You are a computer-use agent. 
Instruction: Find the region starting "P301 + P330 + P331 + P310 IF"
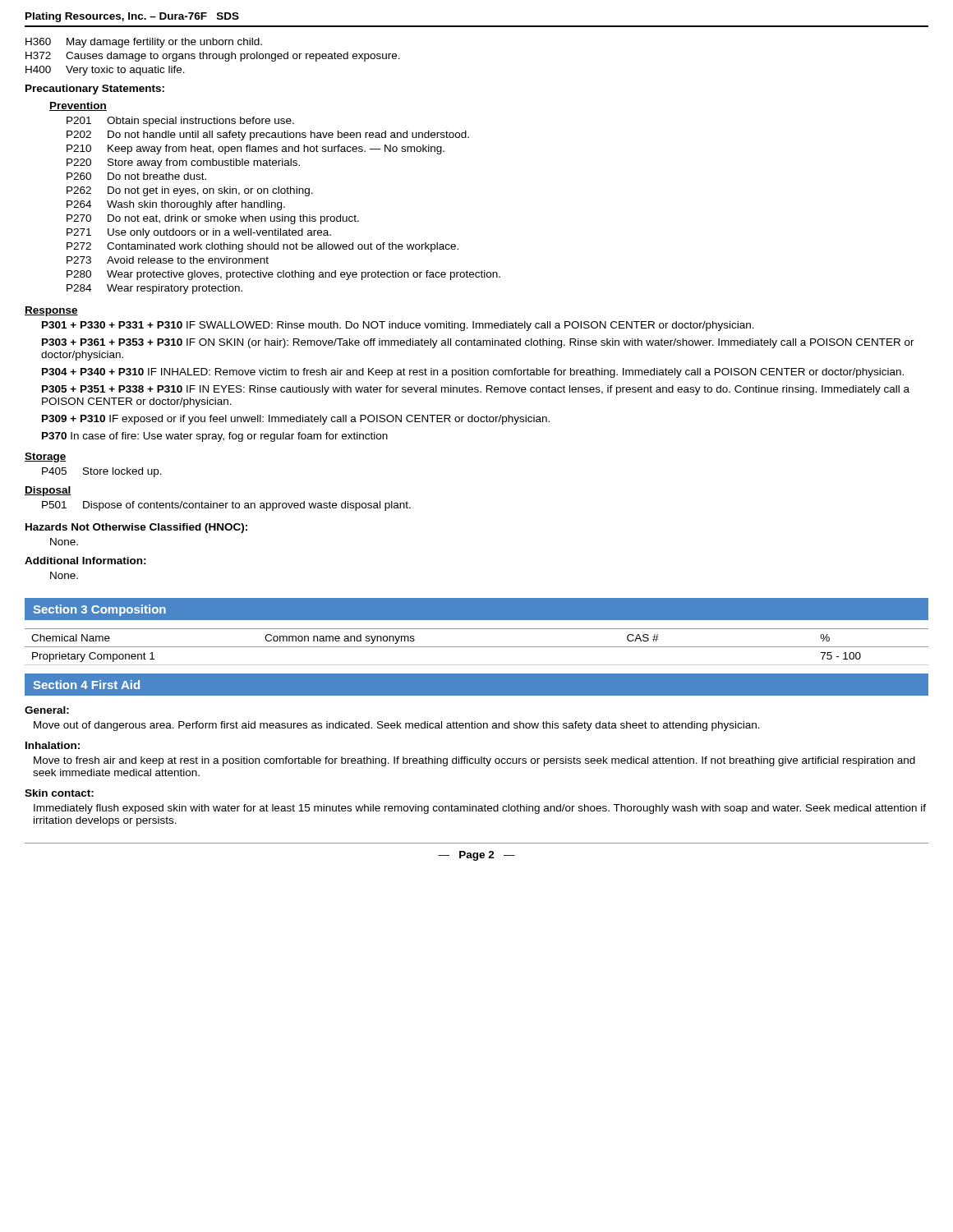pyautogui.click(x=398, y=325)
